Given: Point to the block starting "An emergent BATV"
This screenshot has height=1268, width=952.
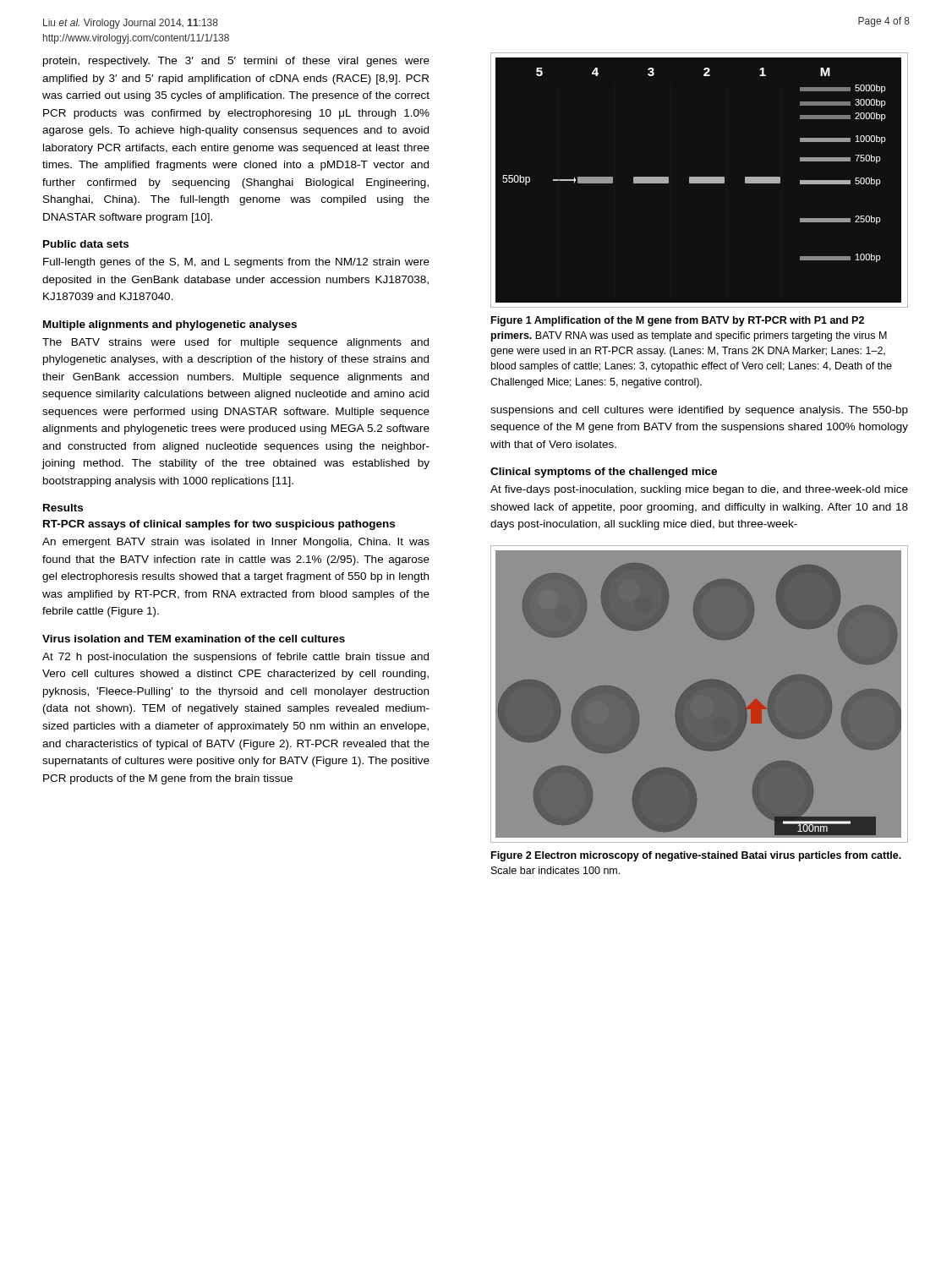Looking at the screenshot, I should (236, 576).
